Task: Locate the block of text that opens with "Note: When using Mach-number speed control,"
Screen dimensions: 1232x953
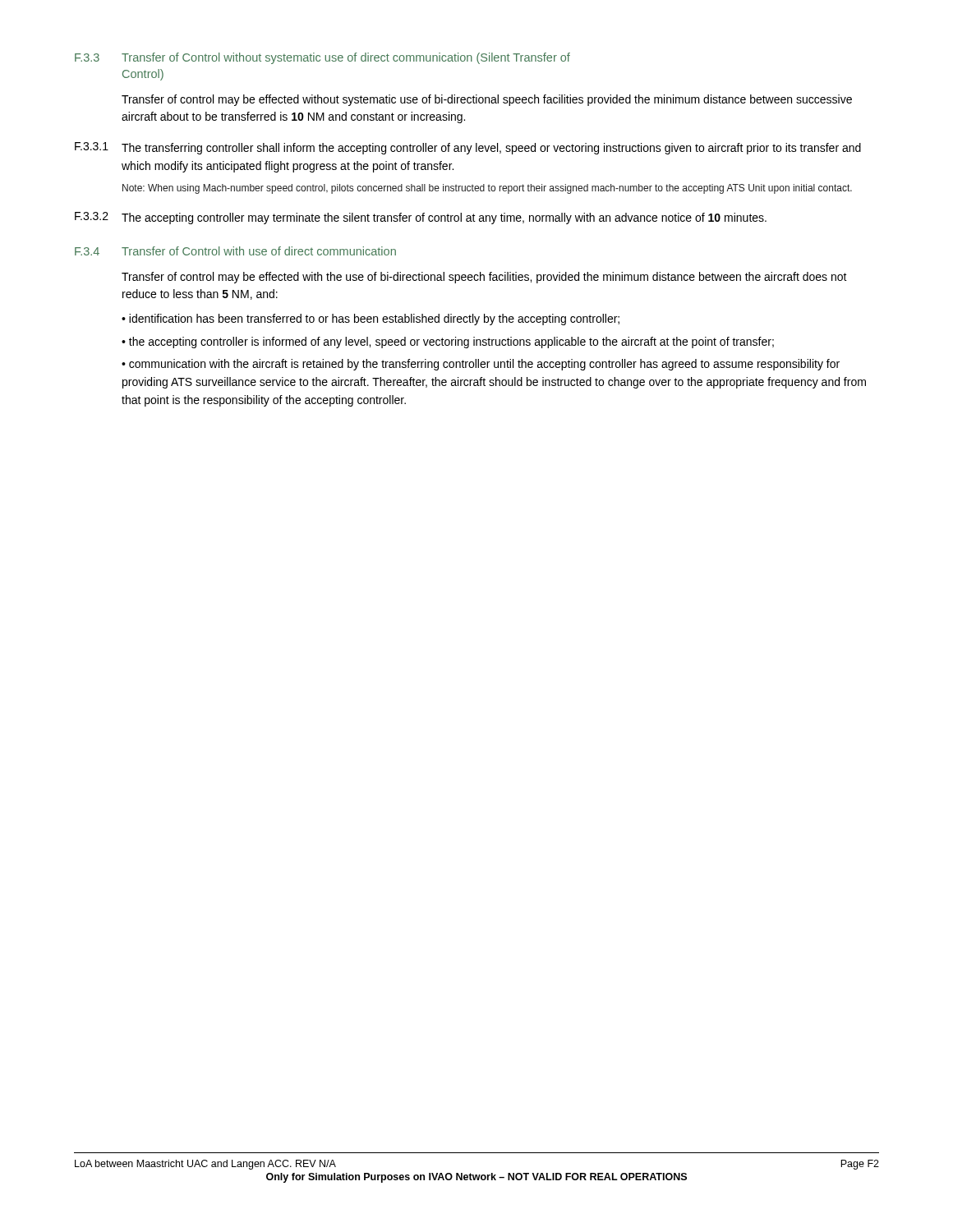Action: (487, 188)
